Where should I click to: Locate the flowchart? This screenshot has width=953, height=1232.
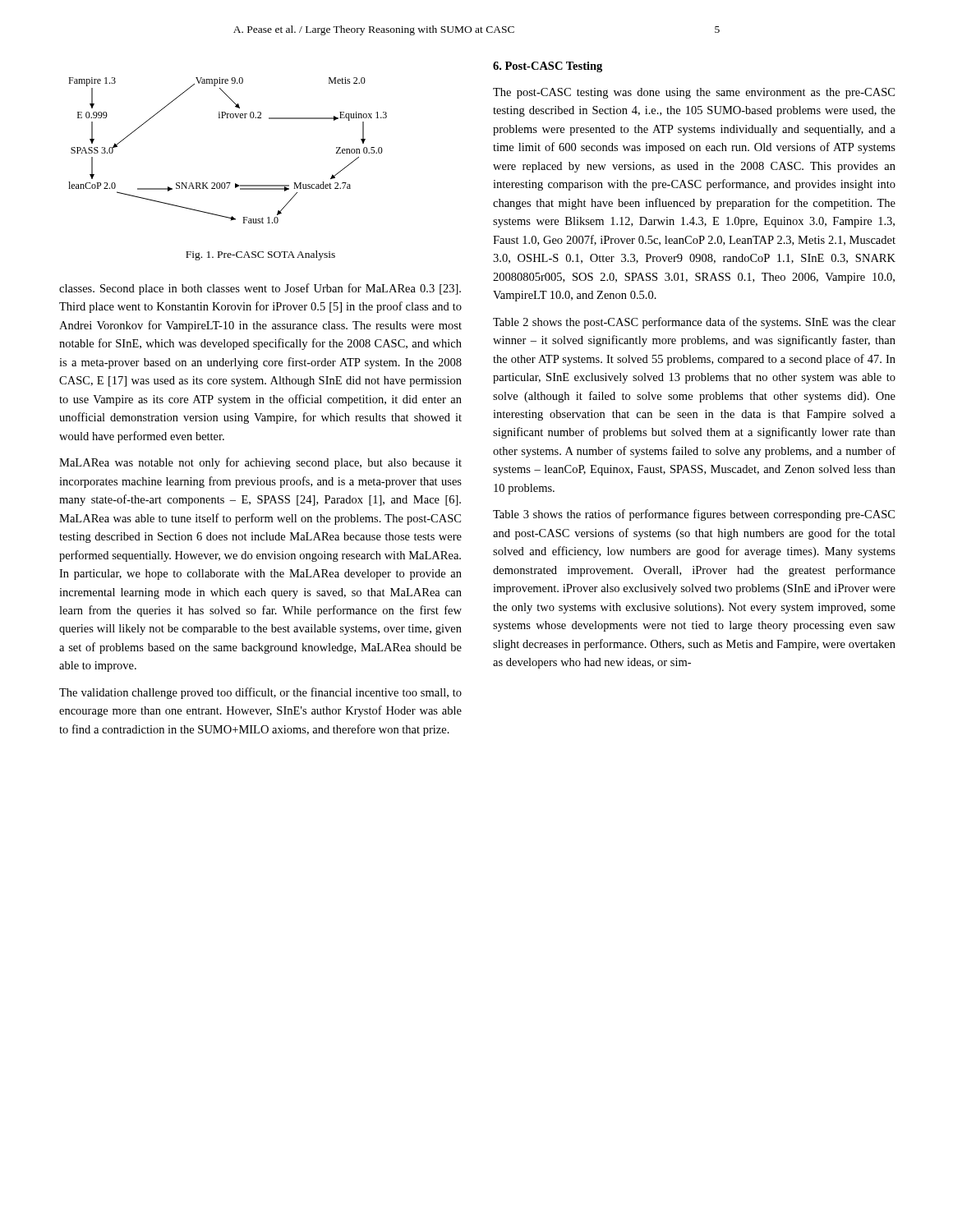pos(260,151)
